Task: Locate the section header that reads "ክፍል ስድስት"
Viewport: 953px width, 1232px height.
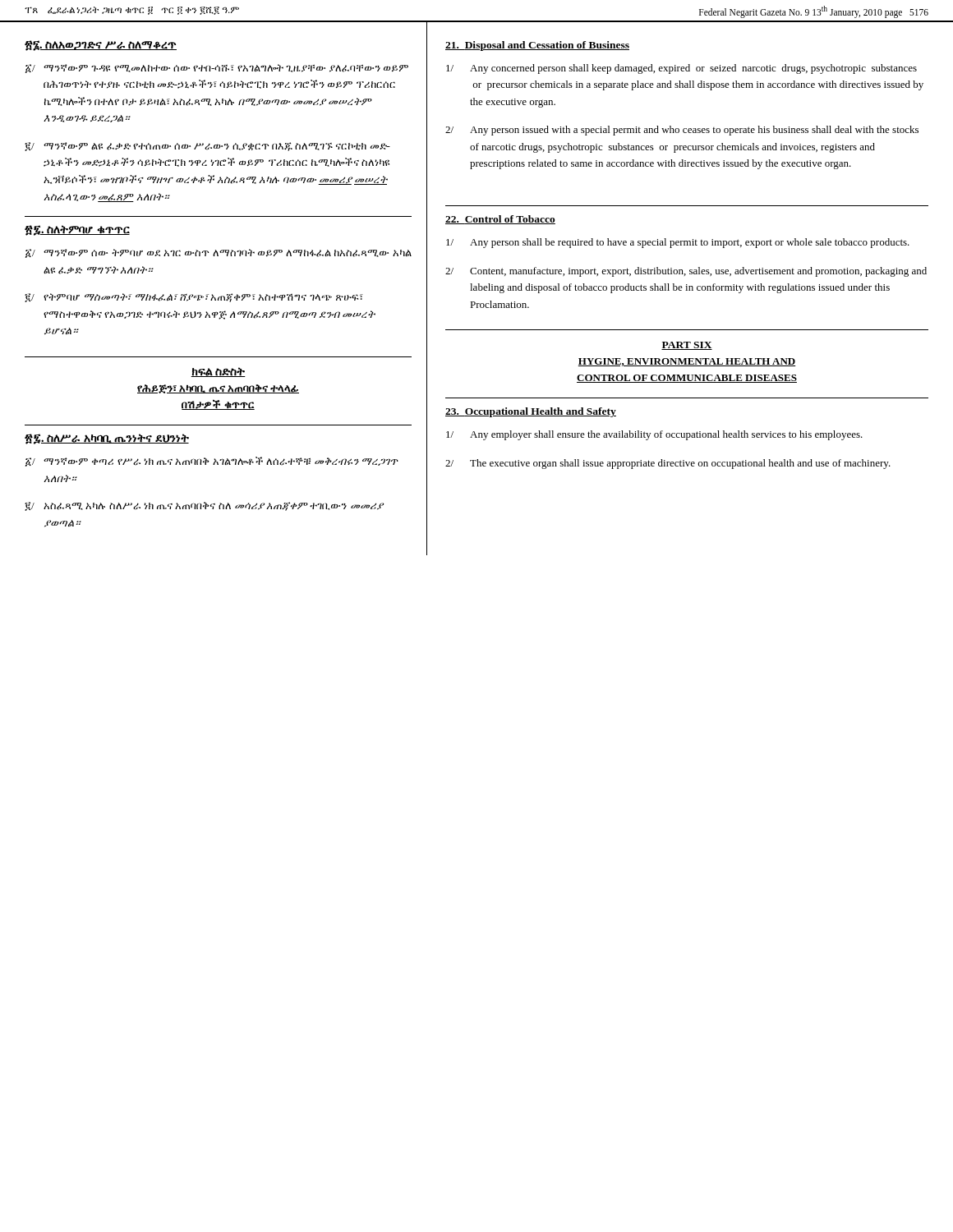Action: [x=218, y=371]
